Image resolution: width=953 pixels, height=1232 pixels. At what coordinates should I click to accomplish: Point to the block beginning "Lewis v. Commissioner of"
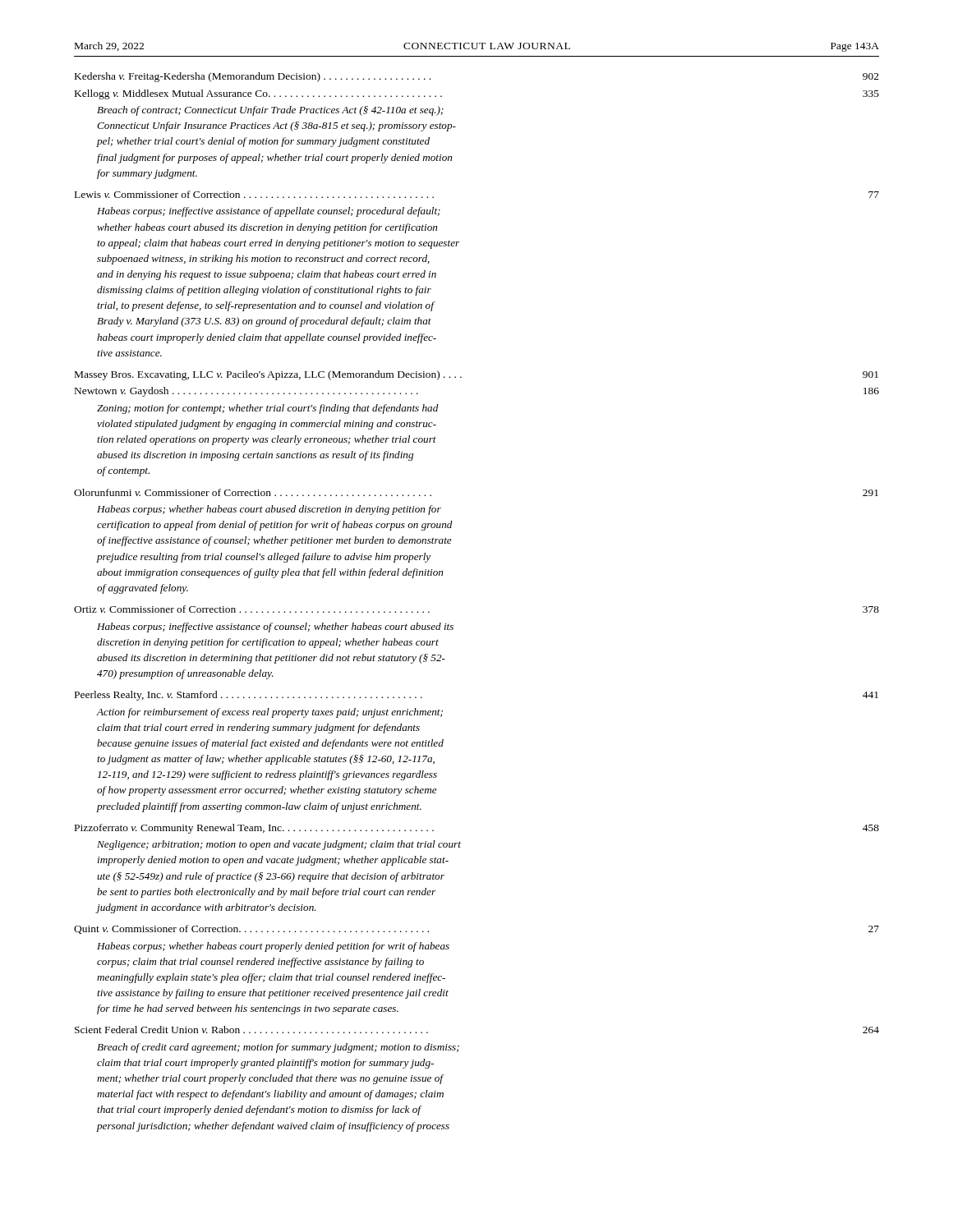click(160, 194)
